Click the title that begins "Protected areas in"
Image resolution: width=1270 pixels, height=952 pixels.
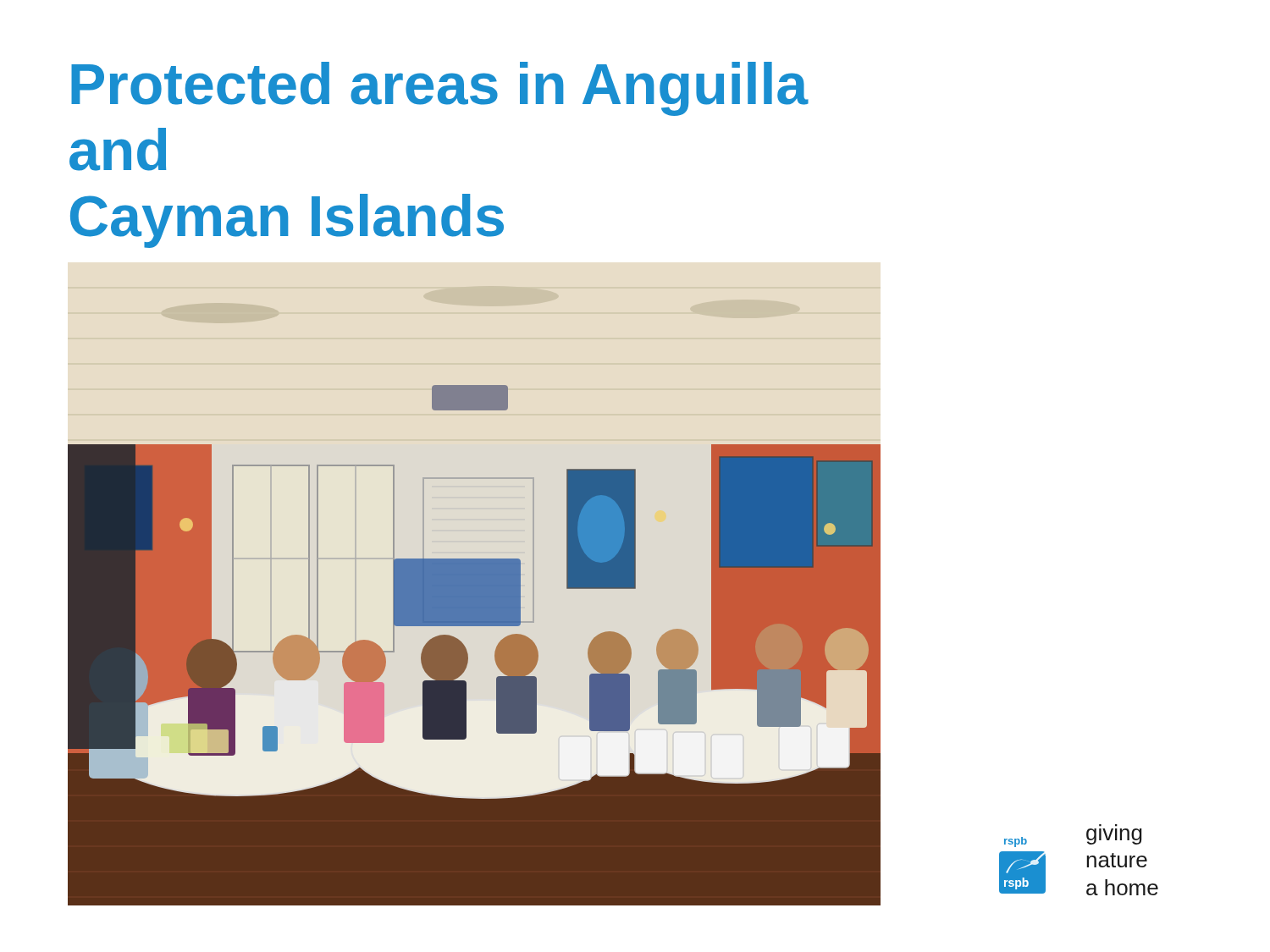click(x=440, y=89)
